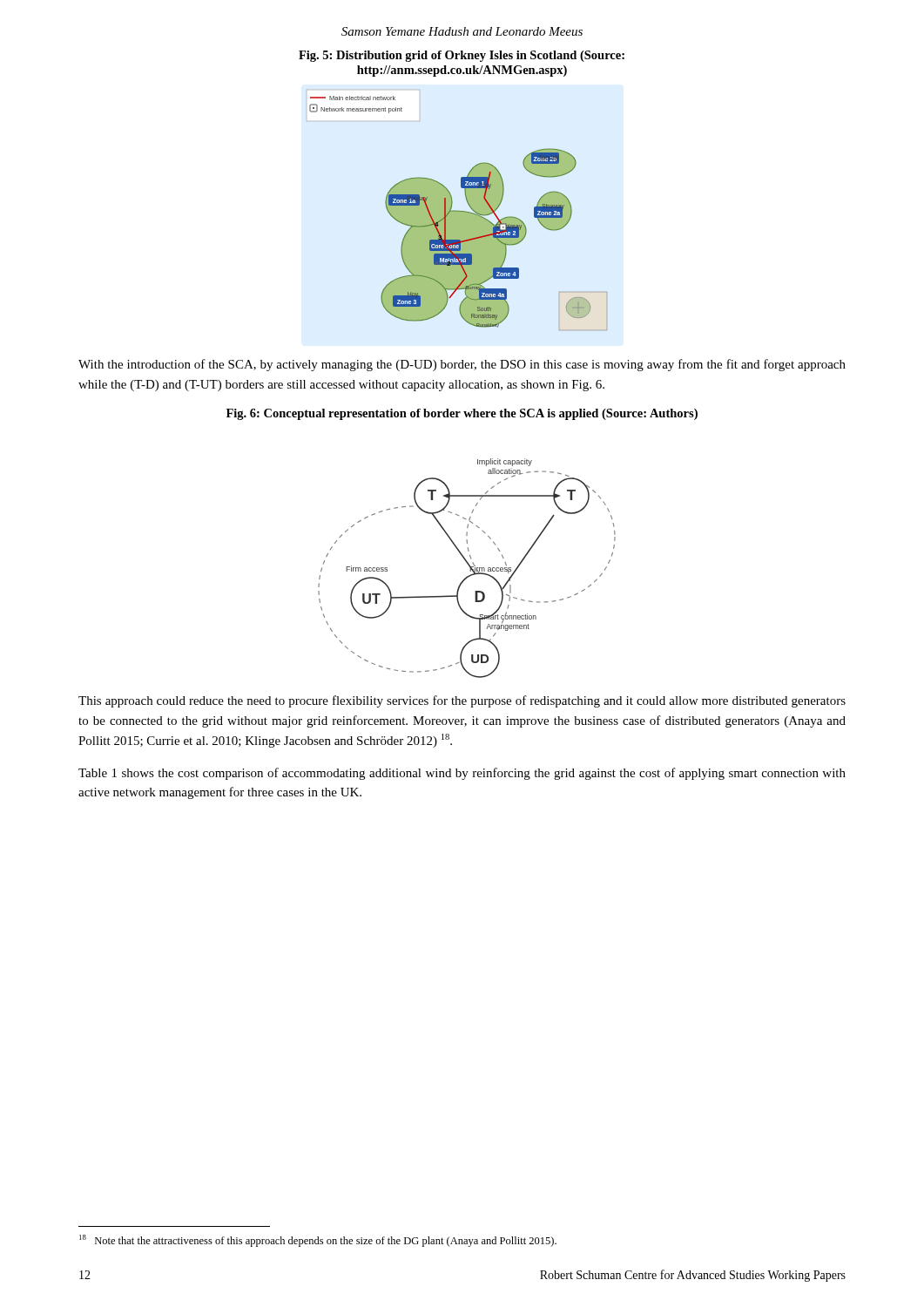Select the text block that says "This approach could reduce the"
The width and height of the screenshot is (924, 1307).
click(x=462, y=721)
